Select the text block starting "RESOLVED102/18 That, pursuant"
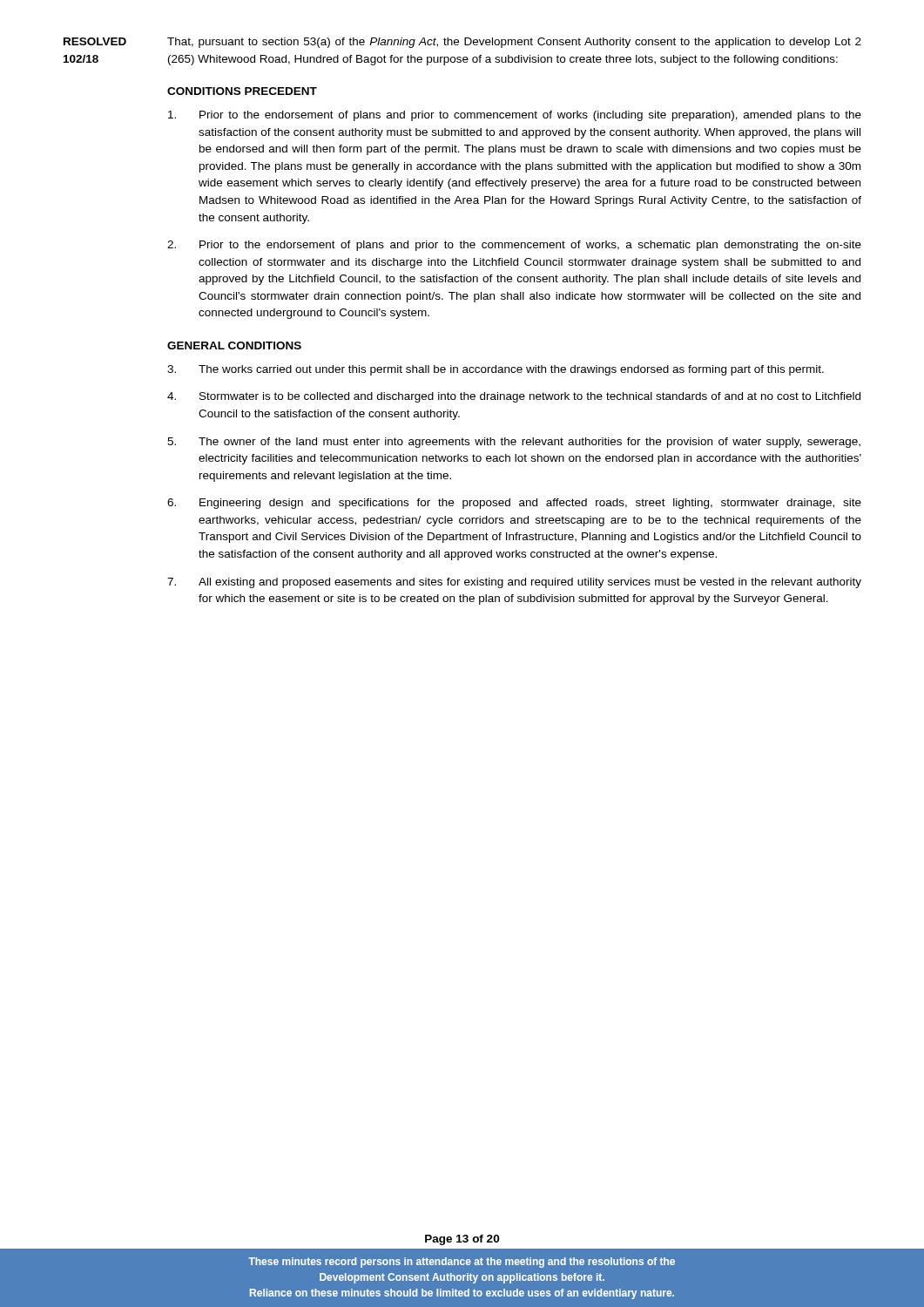 click(x=462, y=50)
